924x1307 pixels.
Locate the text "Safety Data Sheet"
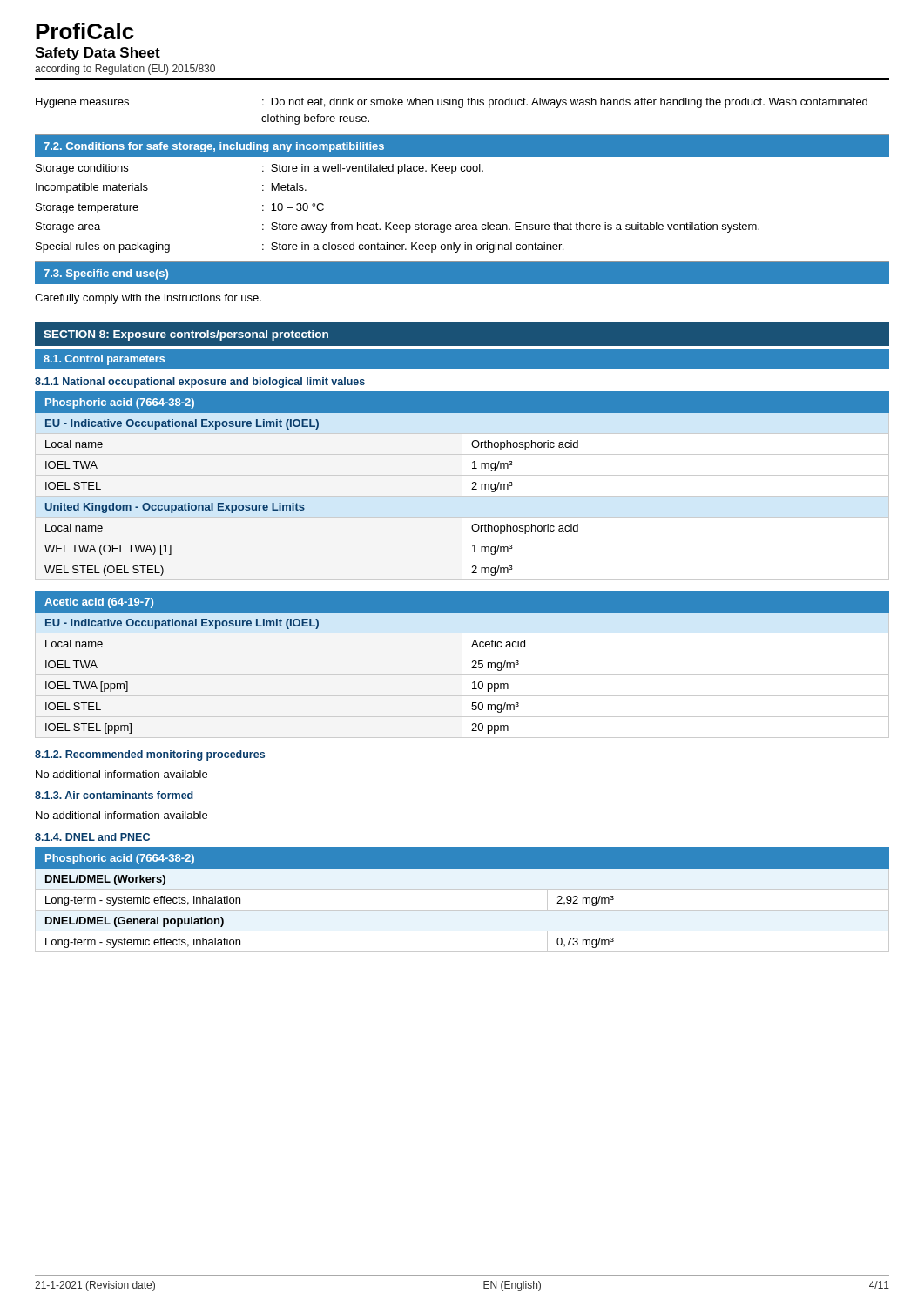click(x=97, y=52)
